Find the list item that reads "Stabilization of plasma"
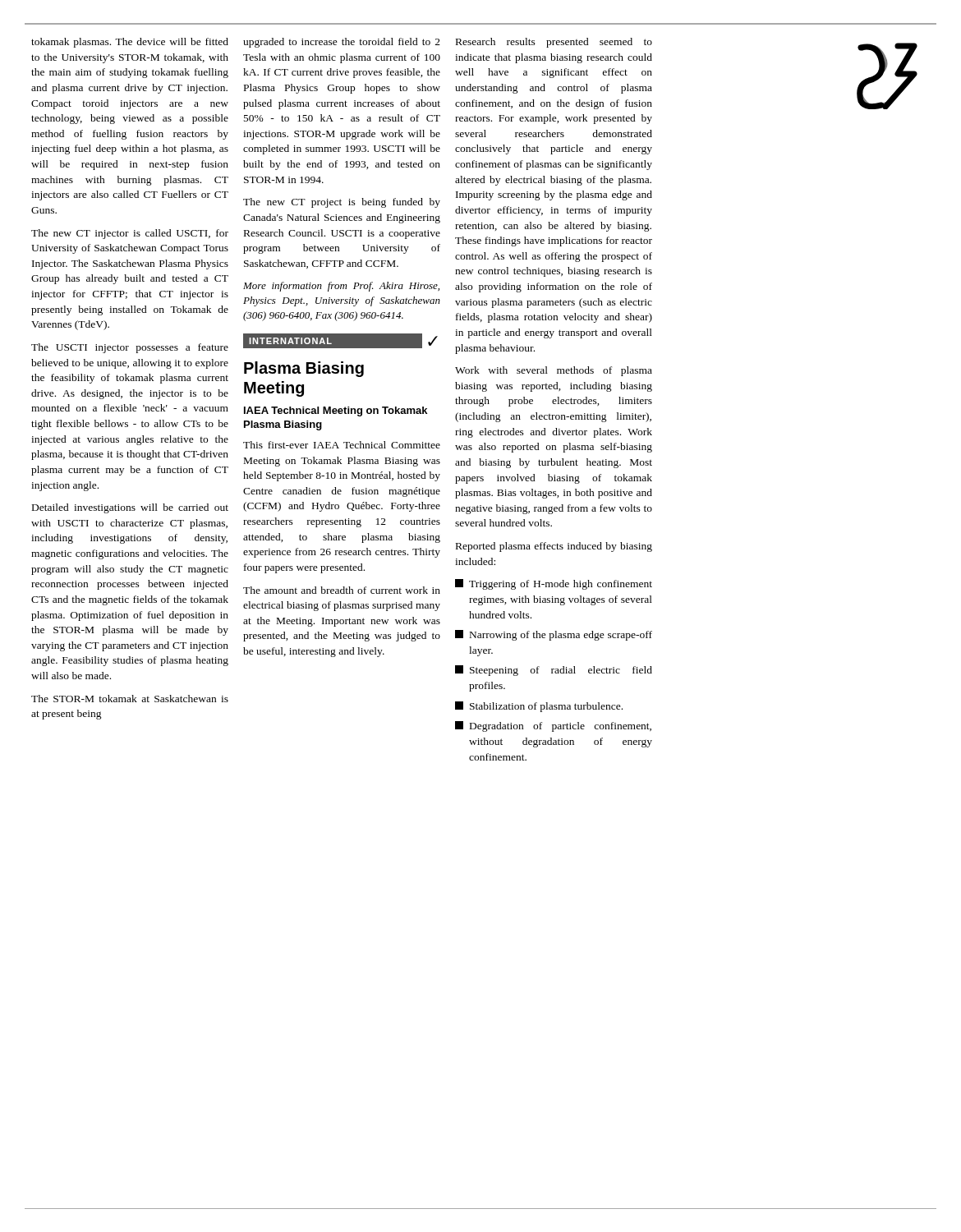 [554, 706]
